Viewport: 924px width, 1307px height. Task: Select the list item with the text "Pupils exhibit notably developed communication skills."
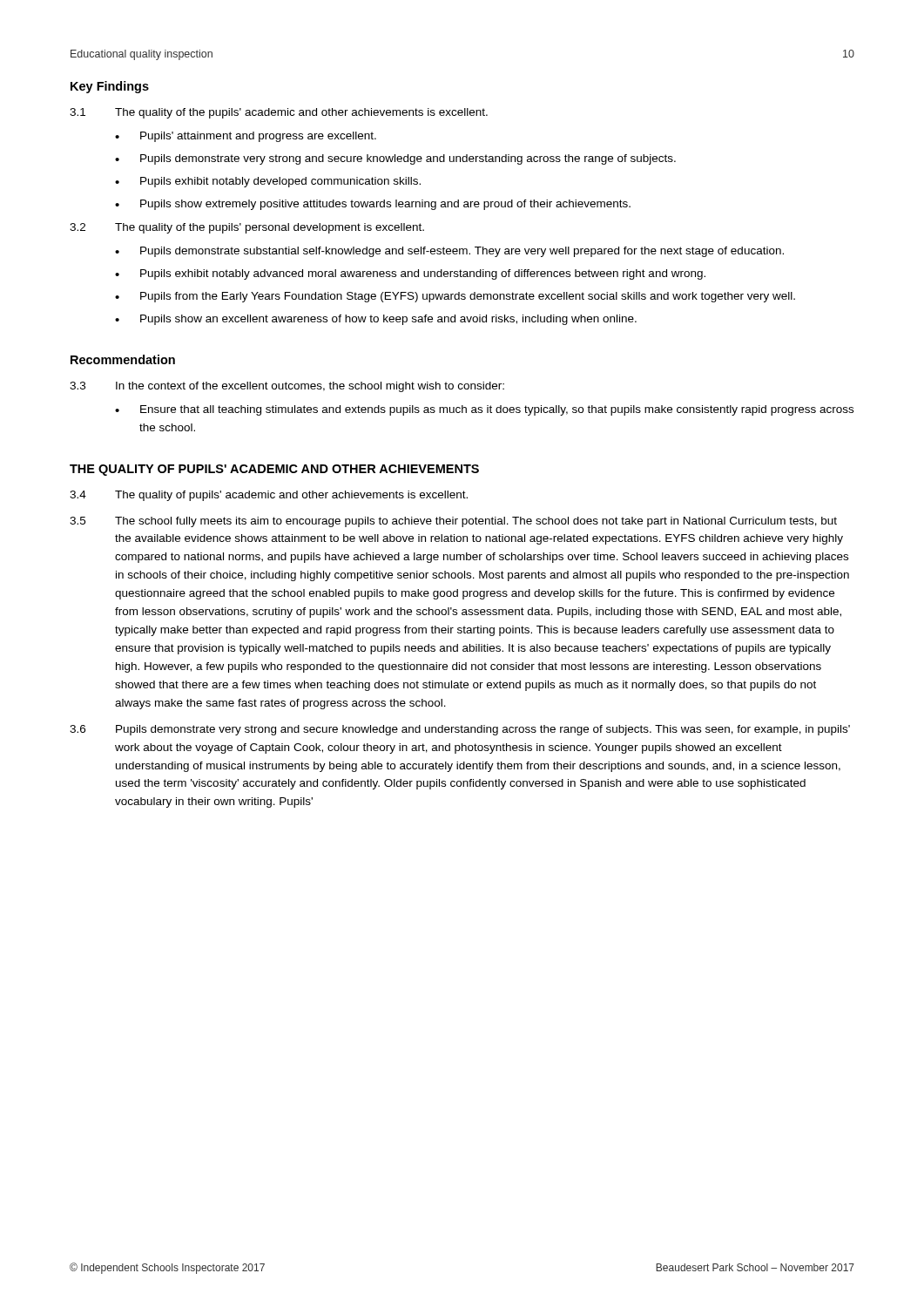[280, 181]
